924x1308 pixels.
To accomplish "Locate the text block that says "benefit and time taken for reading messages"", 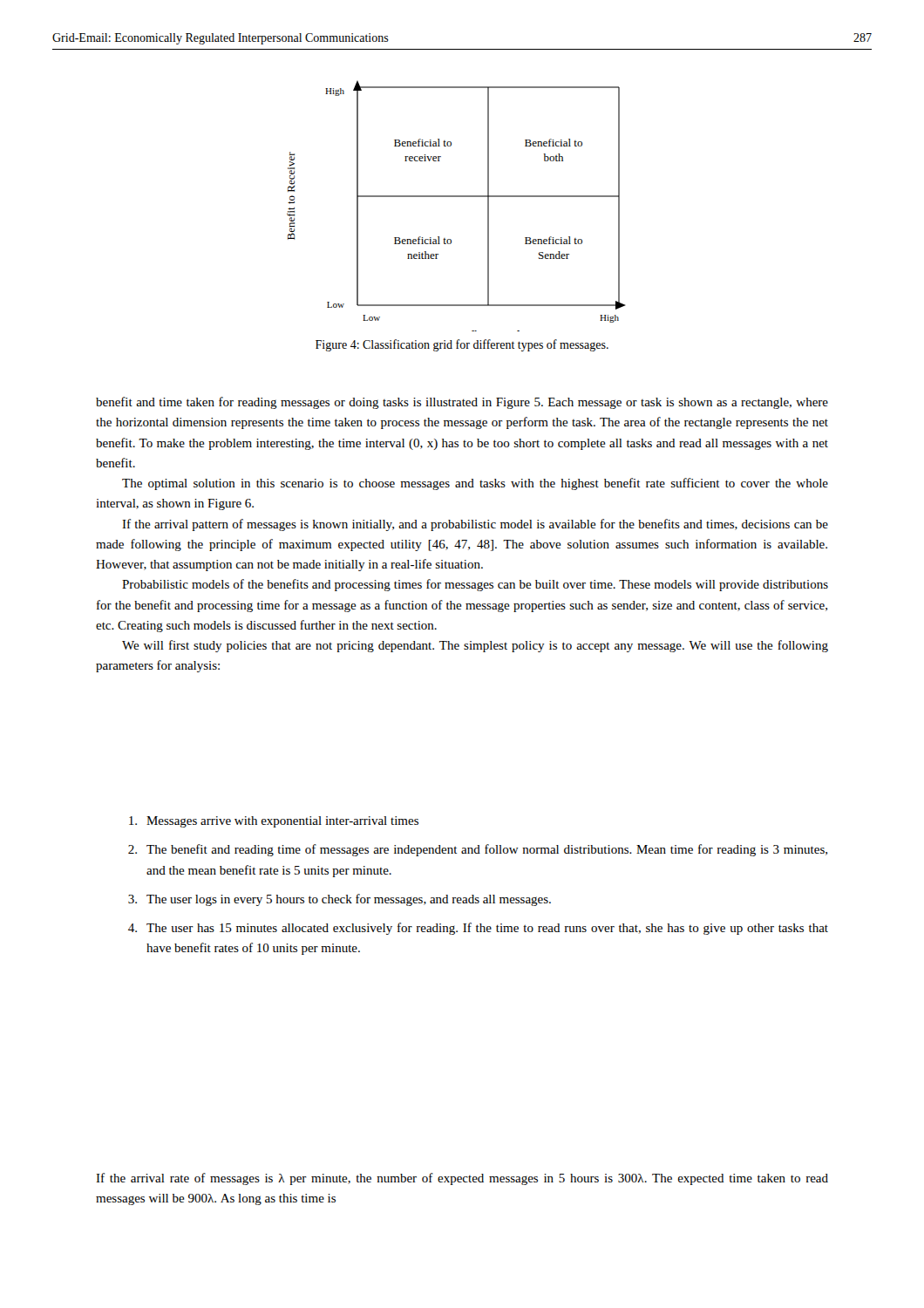I will (462, 432).
